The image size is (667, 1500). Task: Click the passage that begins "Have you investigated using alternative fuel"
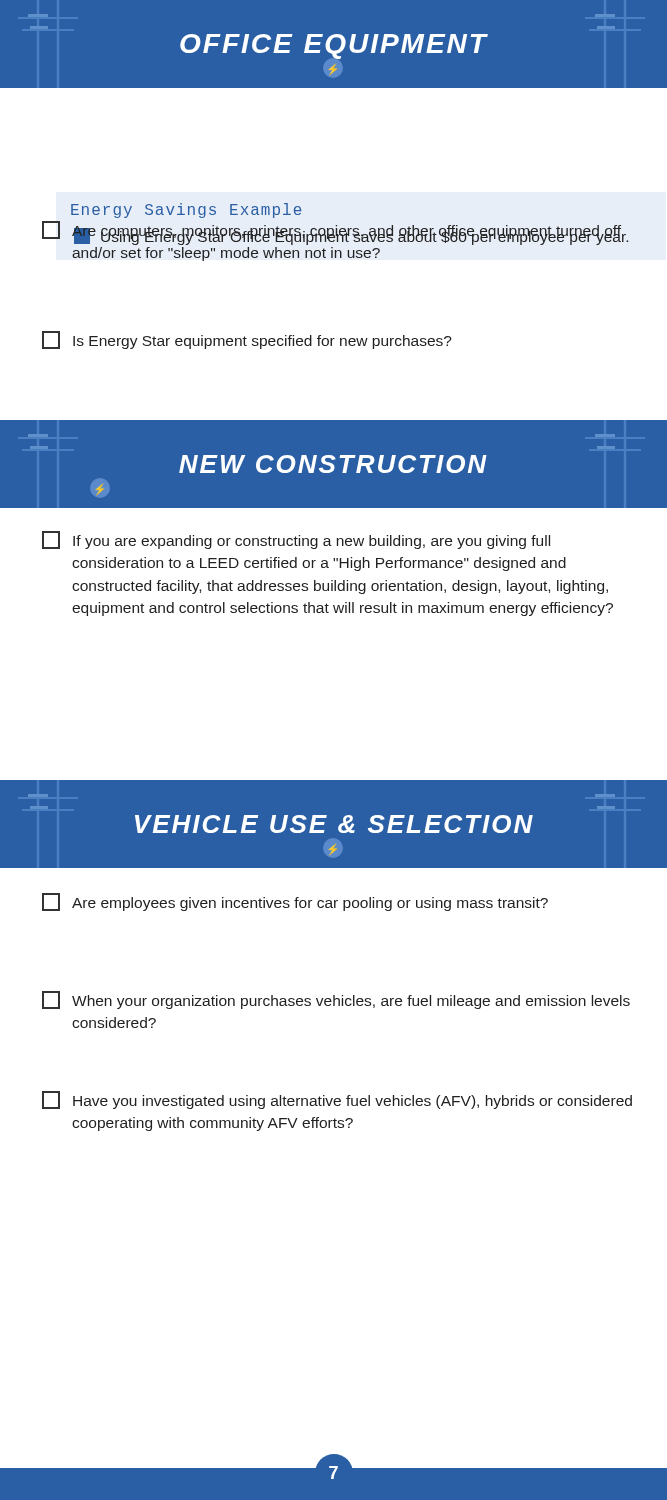pyautogui.click(x=341, y=1112)
